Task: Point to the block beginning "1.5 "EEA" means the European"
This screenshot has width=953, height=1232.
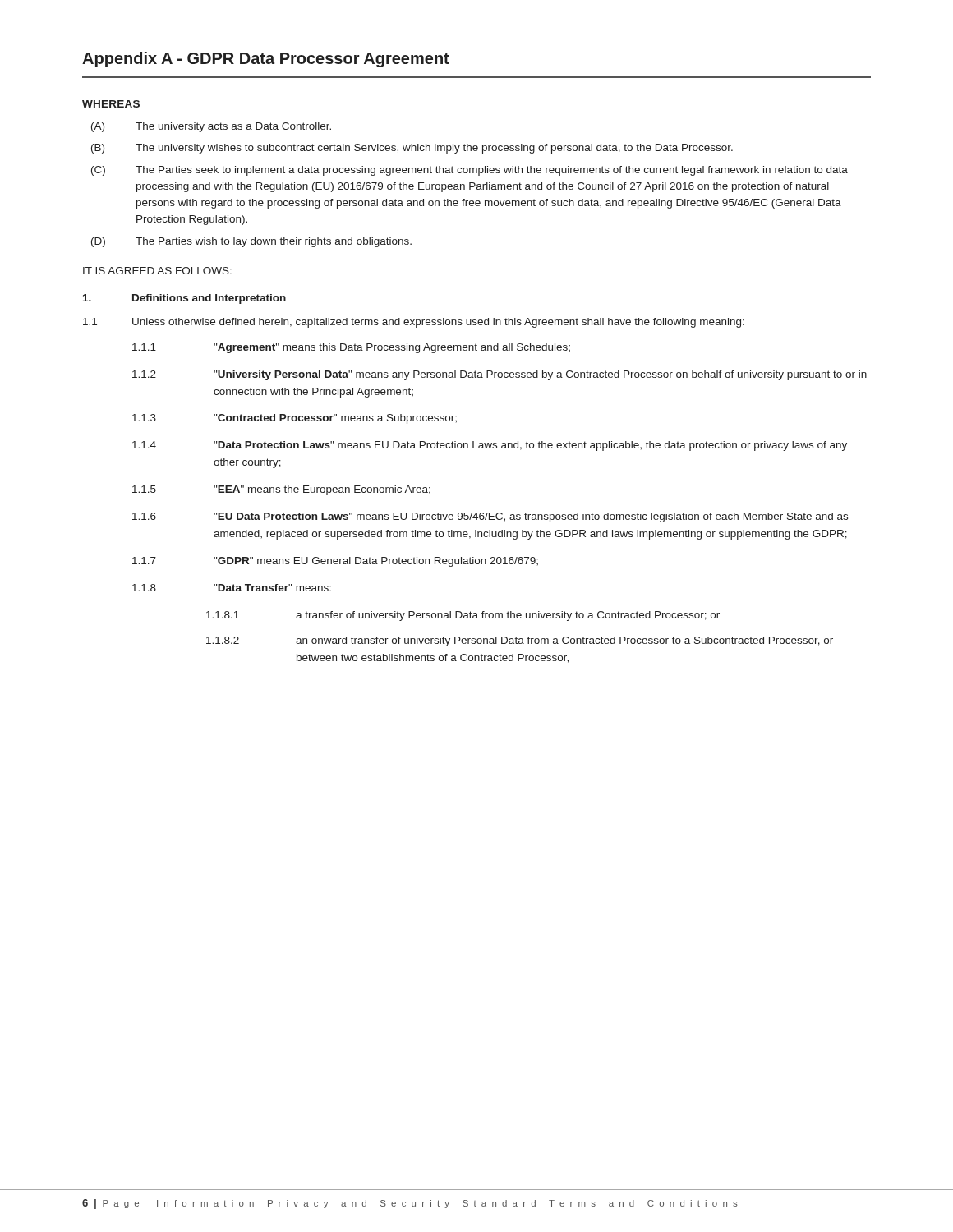Action: point(281,490)
